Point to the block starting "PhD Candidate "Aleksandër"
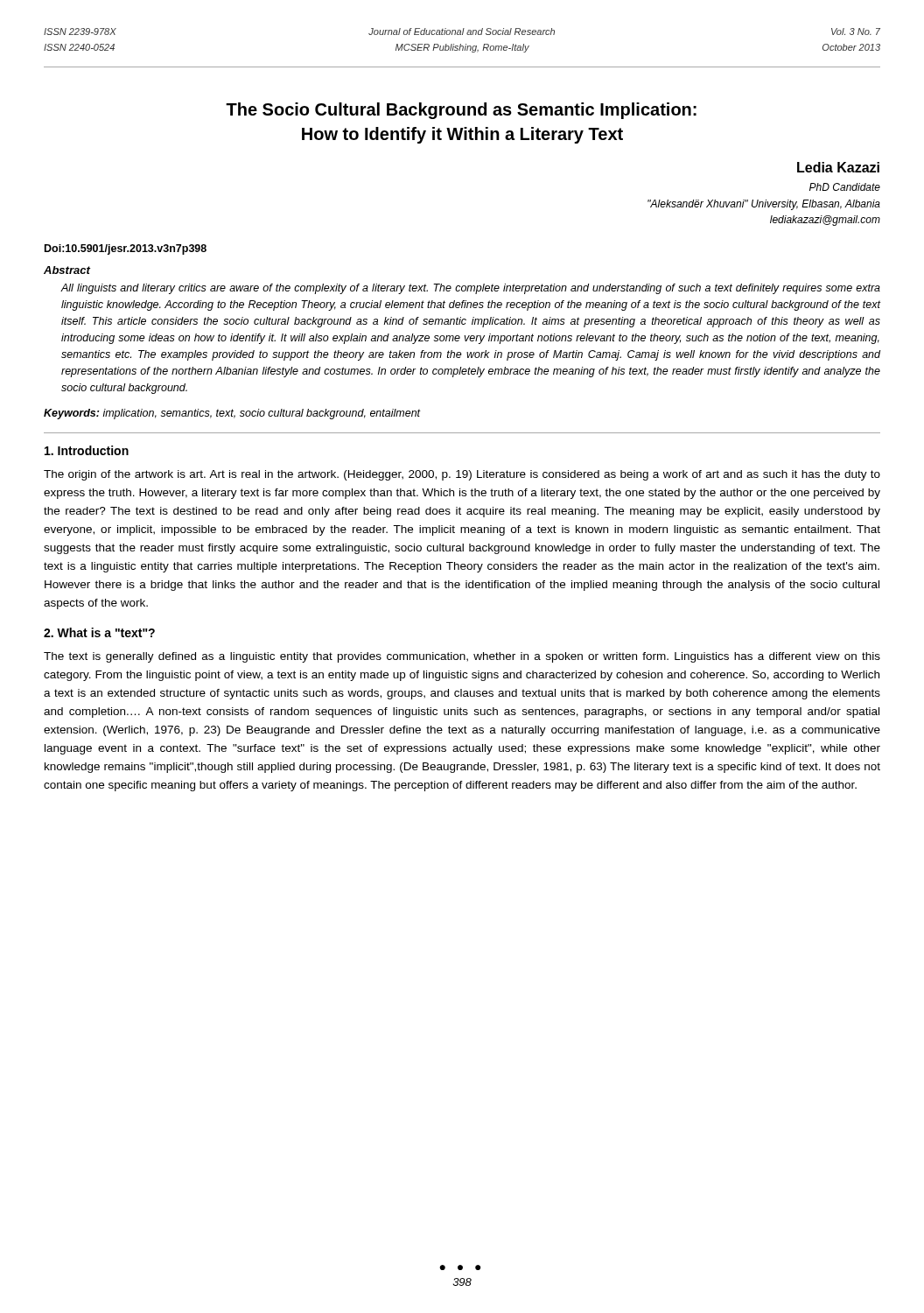 click(x=764, y=204)
